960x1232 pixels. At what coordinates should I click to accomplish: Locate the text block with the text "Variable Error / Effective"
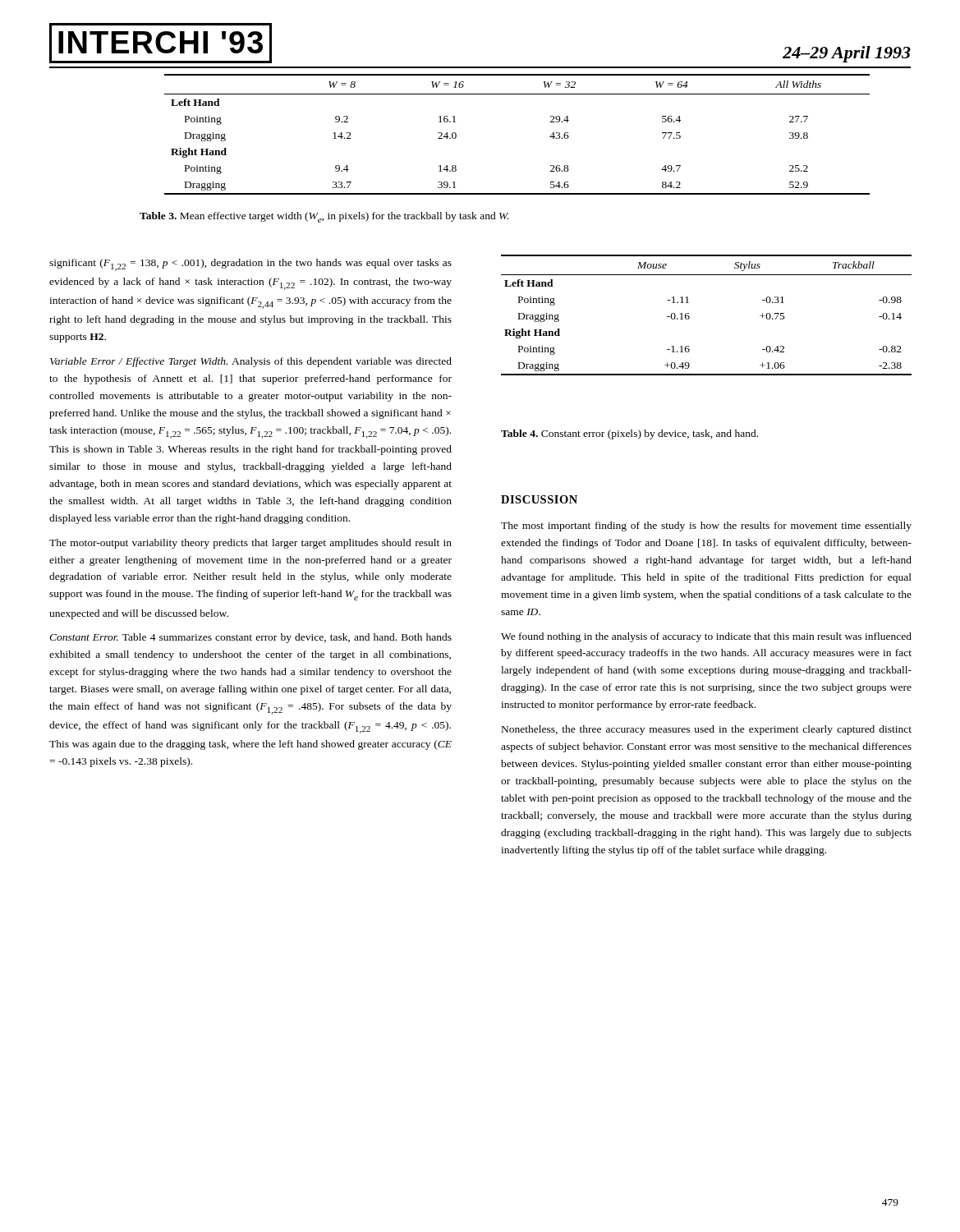tap(250, 440)
